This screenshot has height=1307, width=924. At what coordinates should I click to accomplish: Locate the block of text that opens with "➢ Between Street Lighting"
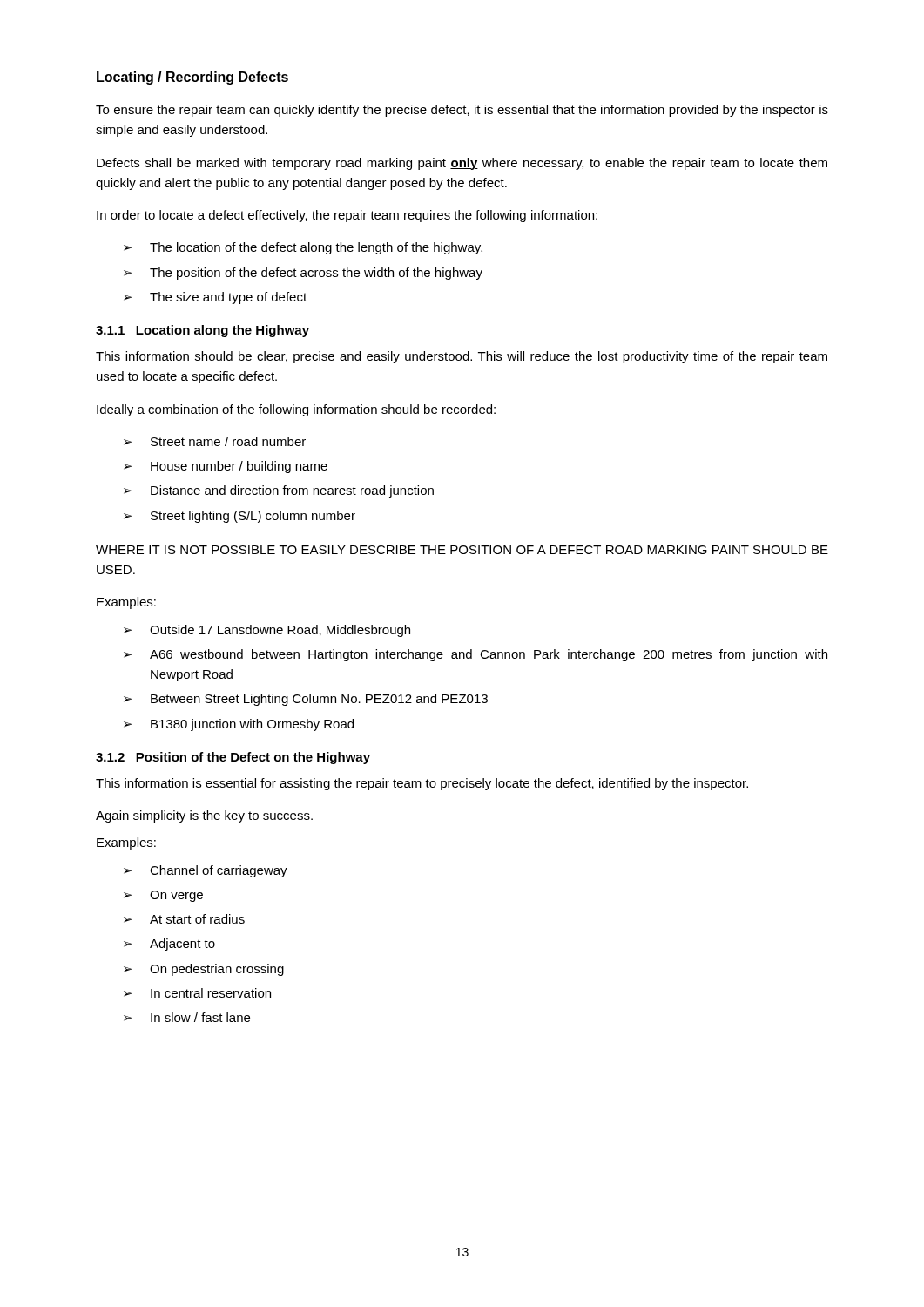coord(305,699)
